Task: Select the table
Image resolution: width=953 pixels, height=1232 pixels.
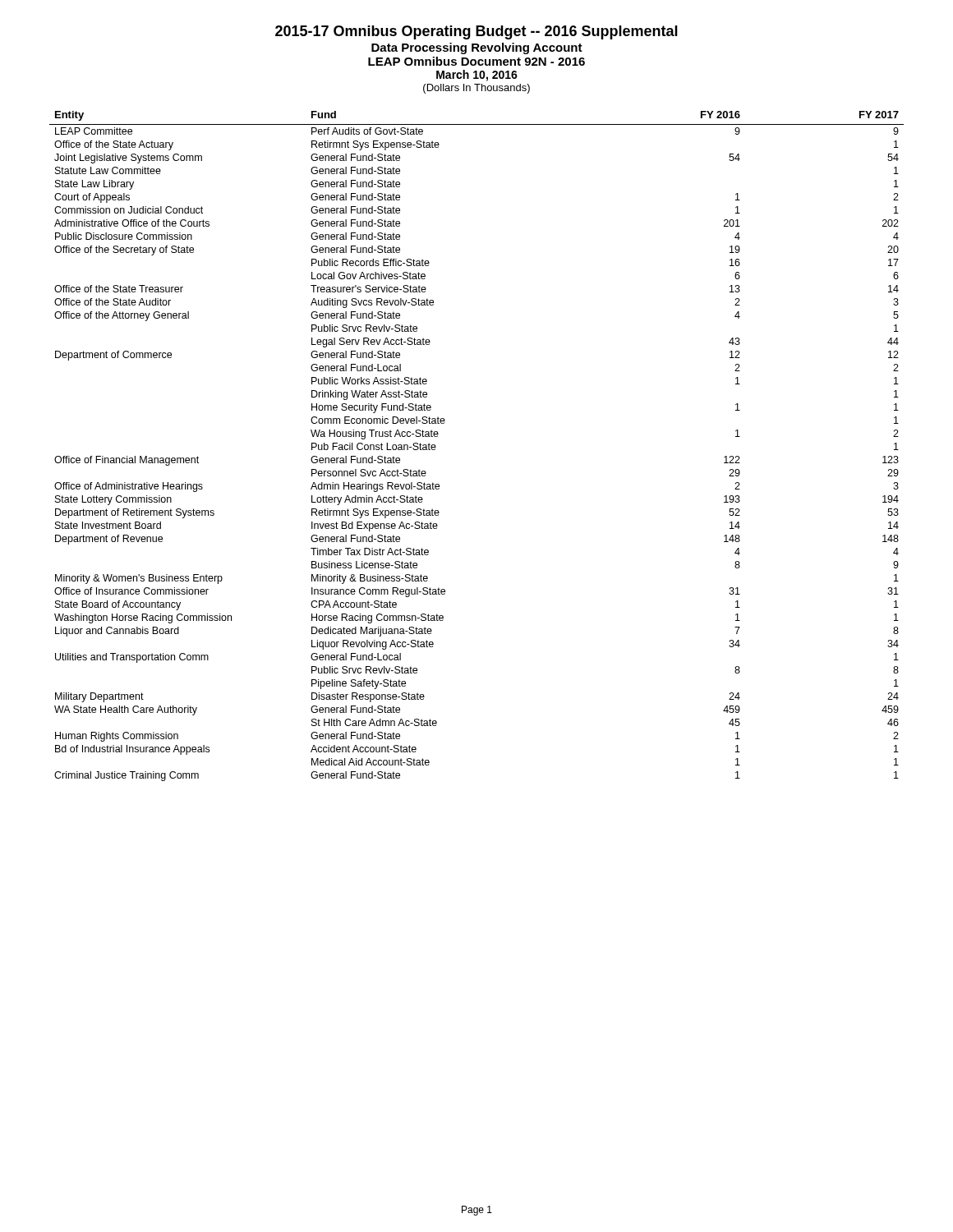Action: [476, 444]
